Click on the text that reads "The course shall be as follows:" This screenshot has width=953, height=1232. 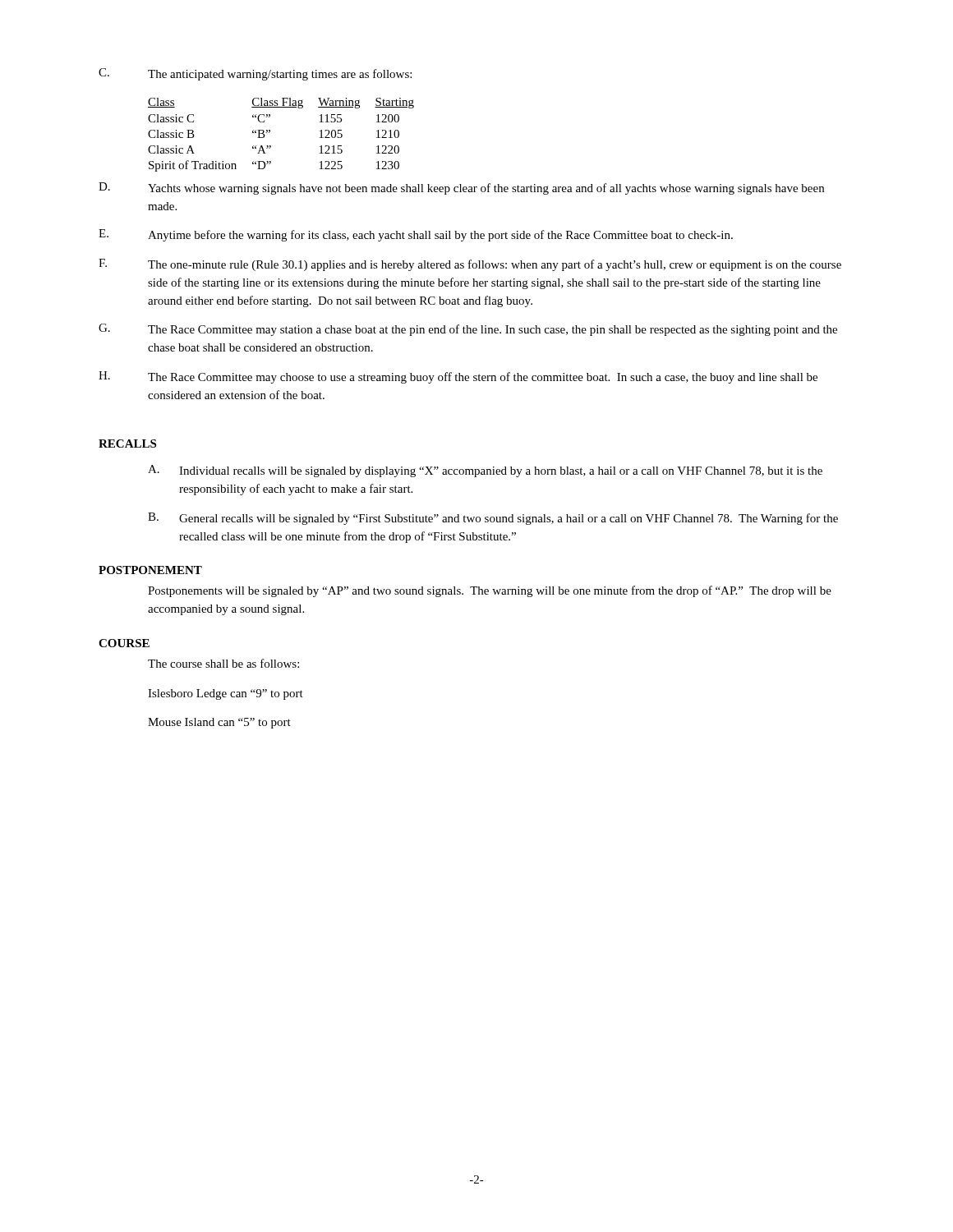[x=223, y=663]
